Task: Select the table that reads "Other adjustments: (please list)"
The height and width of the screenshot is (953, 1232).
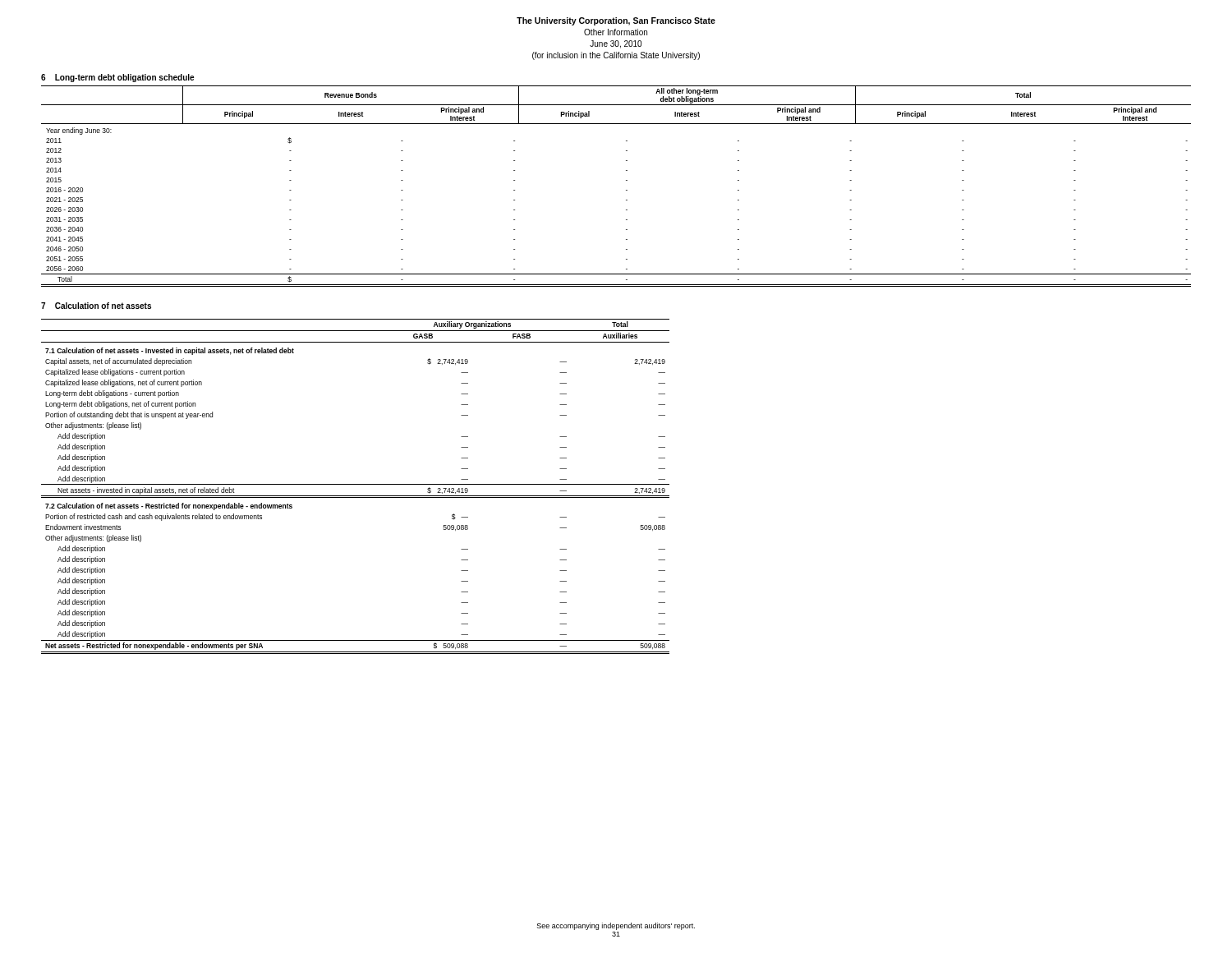Action: 616,486
